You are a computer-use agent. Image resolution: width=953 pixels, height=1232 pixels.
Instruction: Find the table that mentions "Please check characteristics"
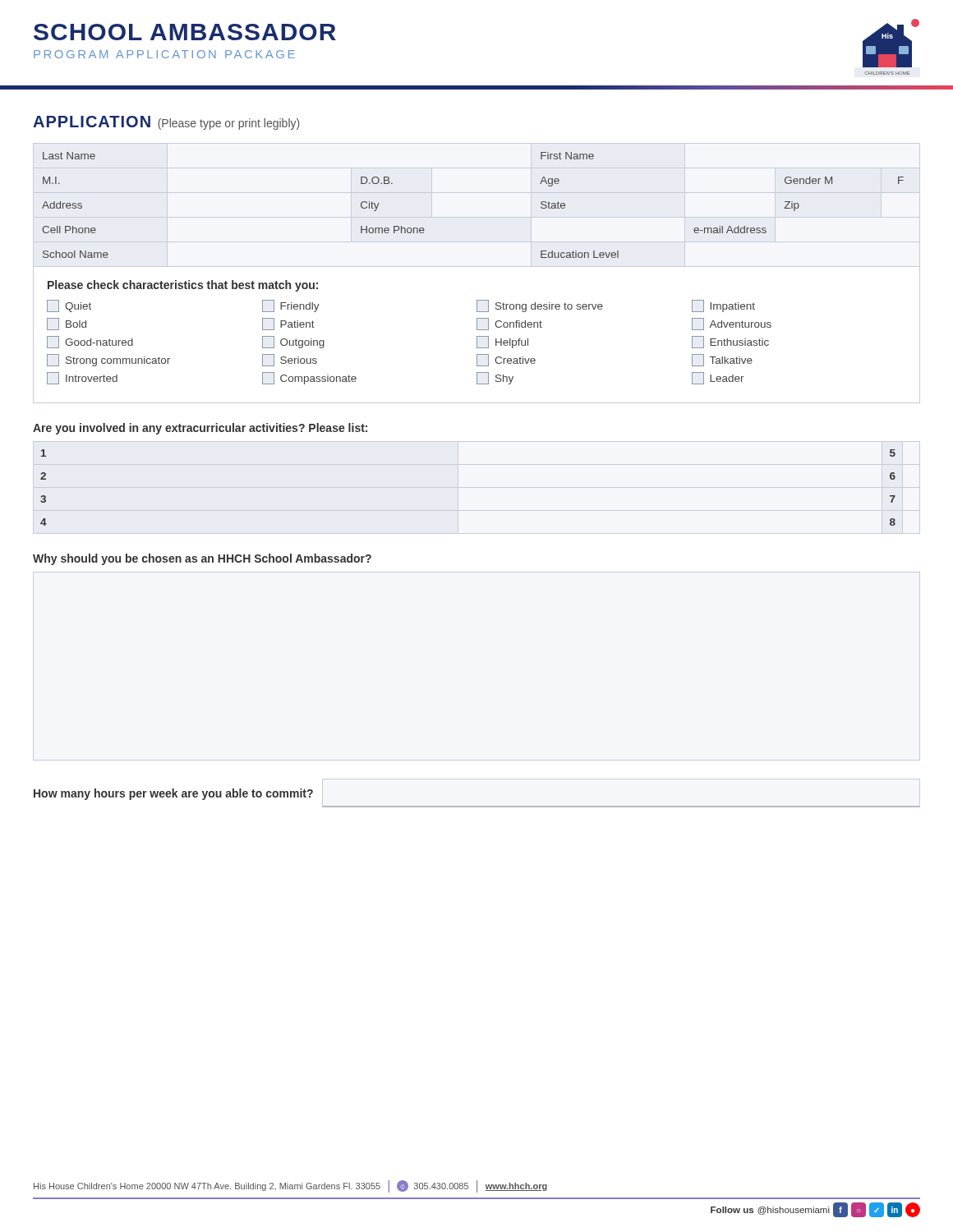click(476, 335)
